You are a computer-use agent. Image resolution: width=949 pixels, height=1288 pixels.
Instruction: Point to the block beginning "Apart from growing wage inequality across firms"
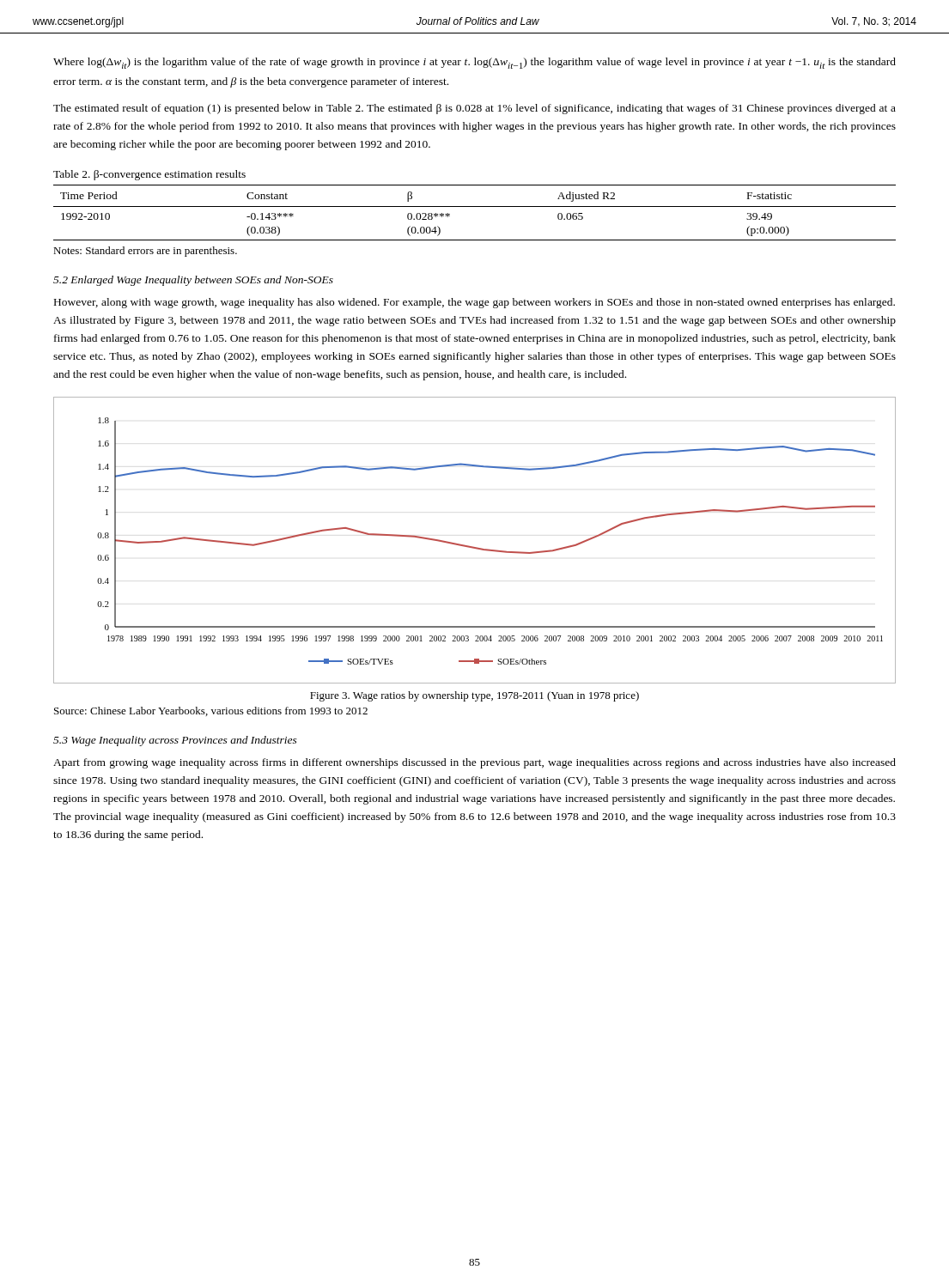tap(474, 798)
